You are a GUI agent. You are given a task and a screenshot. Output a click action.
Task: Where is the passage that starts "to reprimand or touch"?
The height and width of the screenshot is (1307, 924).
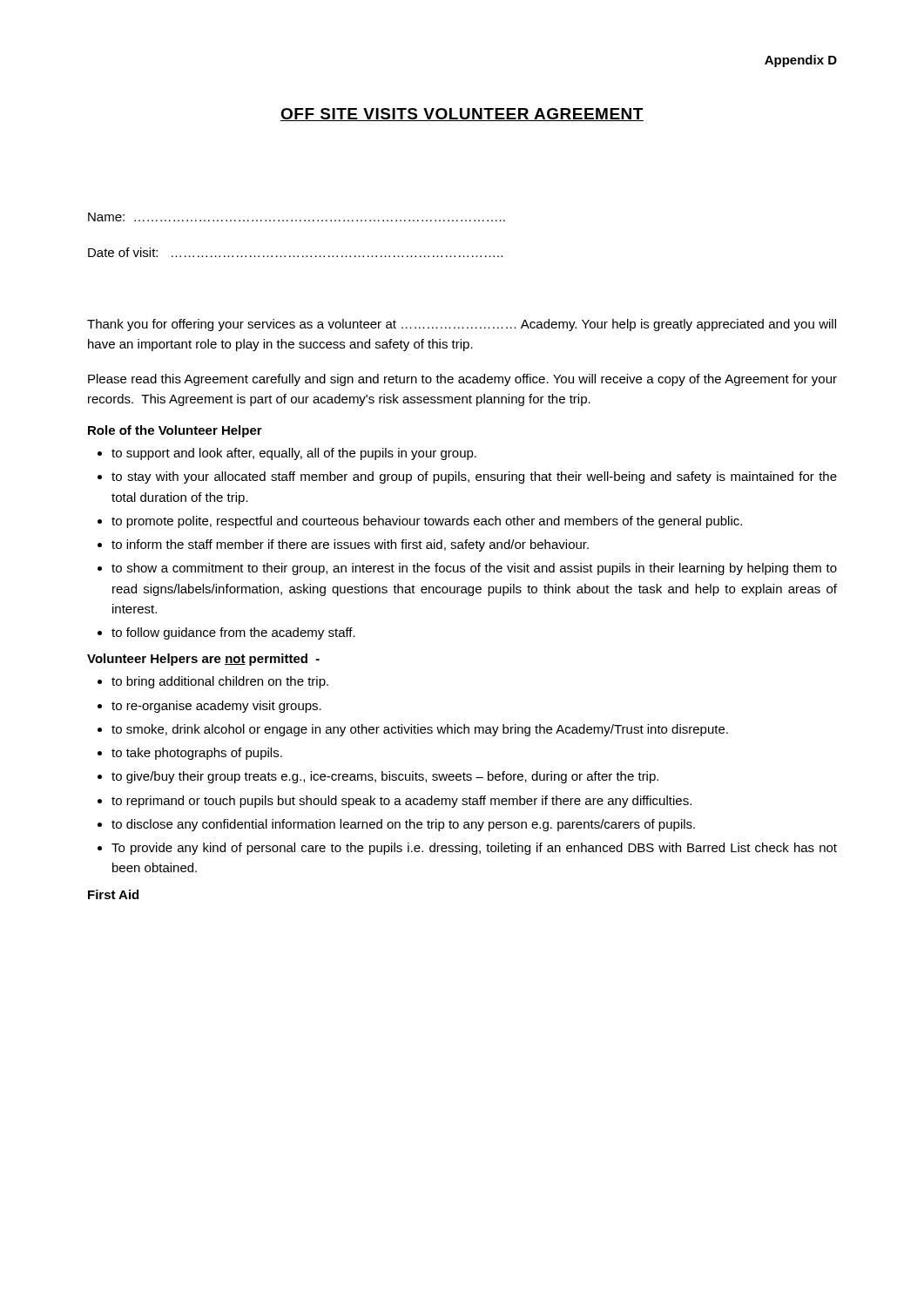pyautogui.click(x=402, y=800)
